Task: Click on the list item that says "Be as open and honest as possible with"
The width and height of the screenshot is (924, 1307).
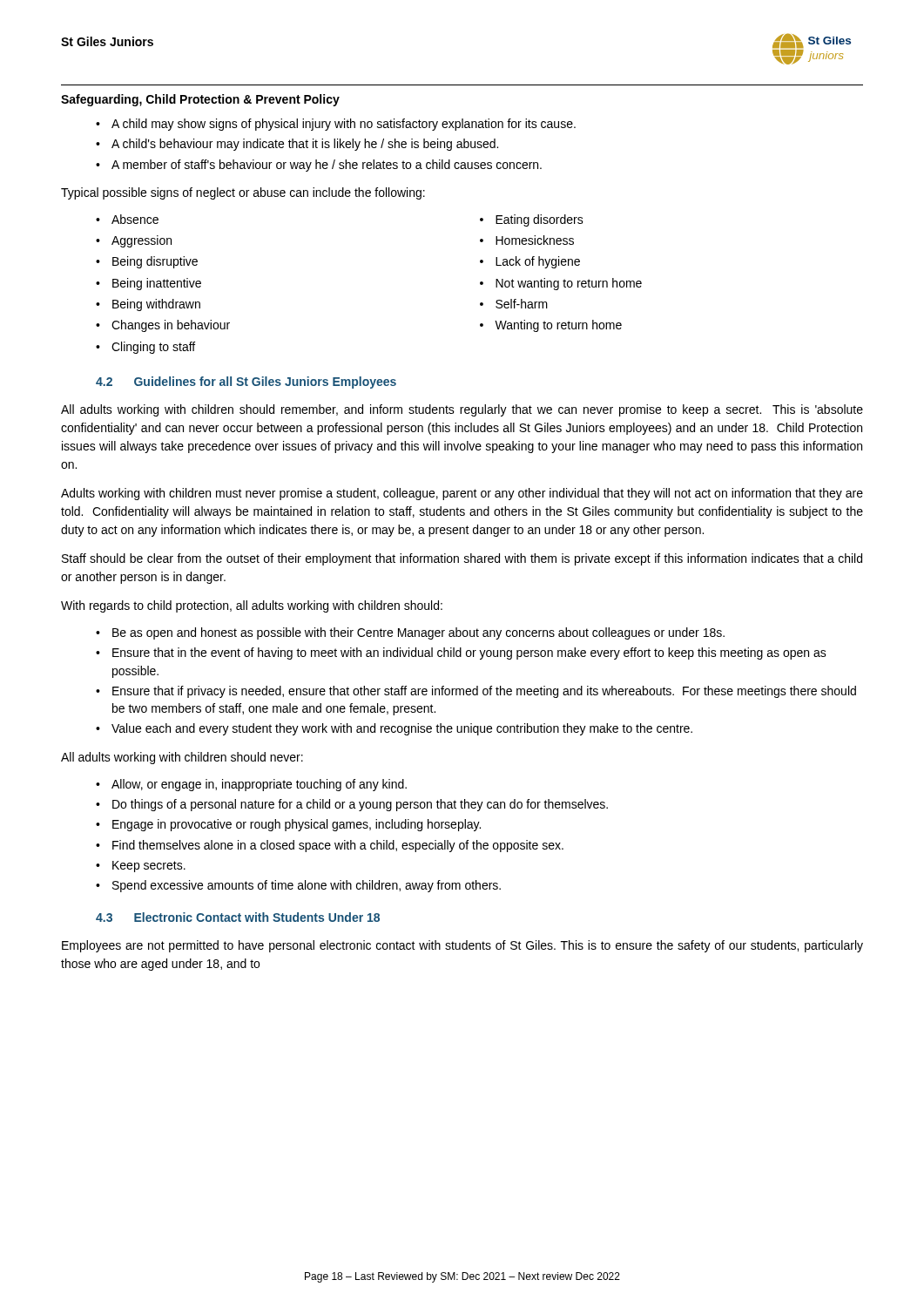Action: coord(418,633)
